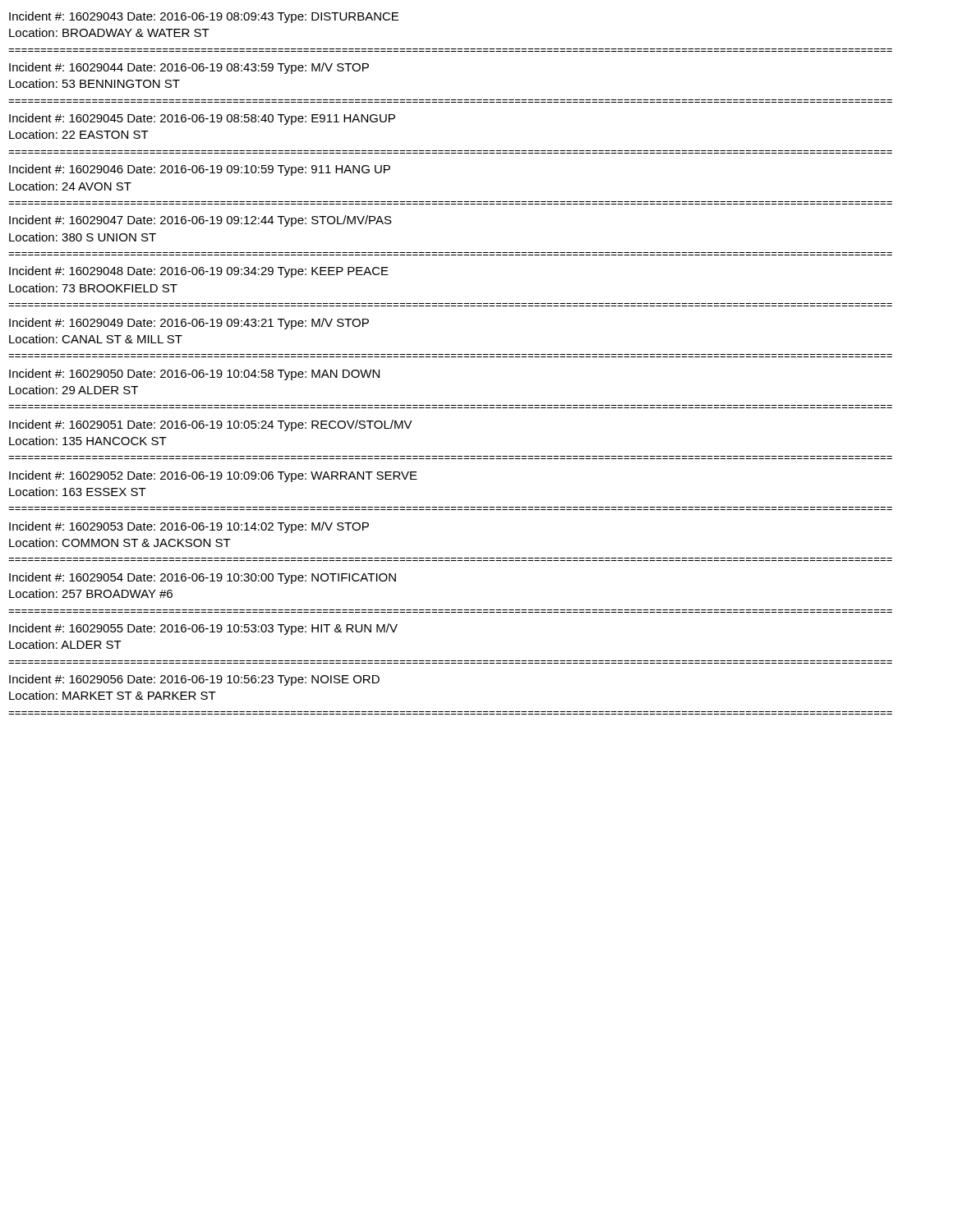Screen dimensions: 1232x953
Task: Locate the region starting "Incident #: 16029052 Date: 2016-06-19 10:09:06 Type:"
Action: coord(213,476)
